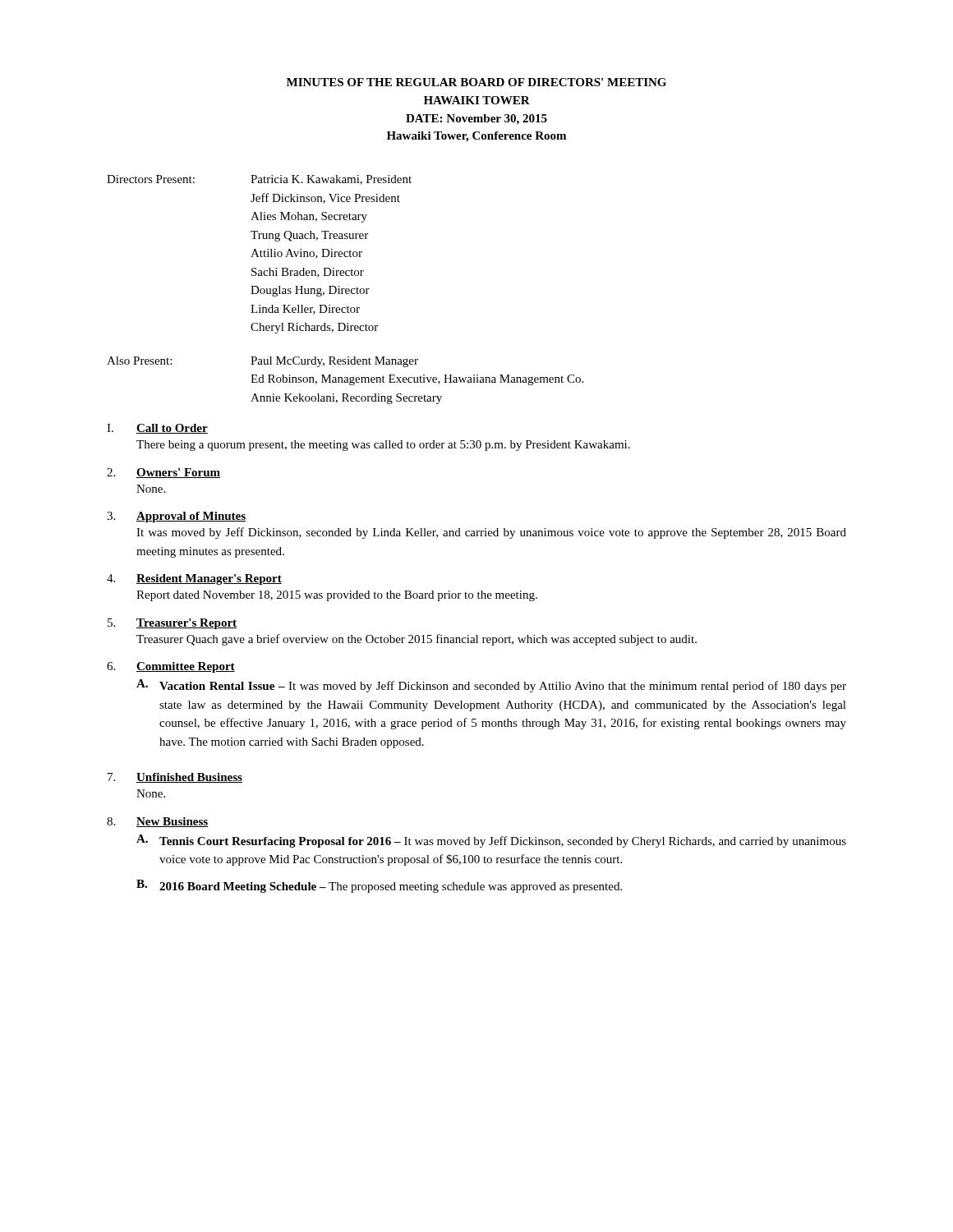
Task: Find the text block with the text "There being a quorum present, the meeting"
Action: tap(383, 444)
